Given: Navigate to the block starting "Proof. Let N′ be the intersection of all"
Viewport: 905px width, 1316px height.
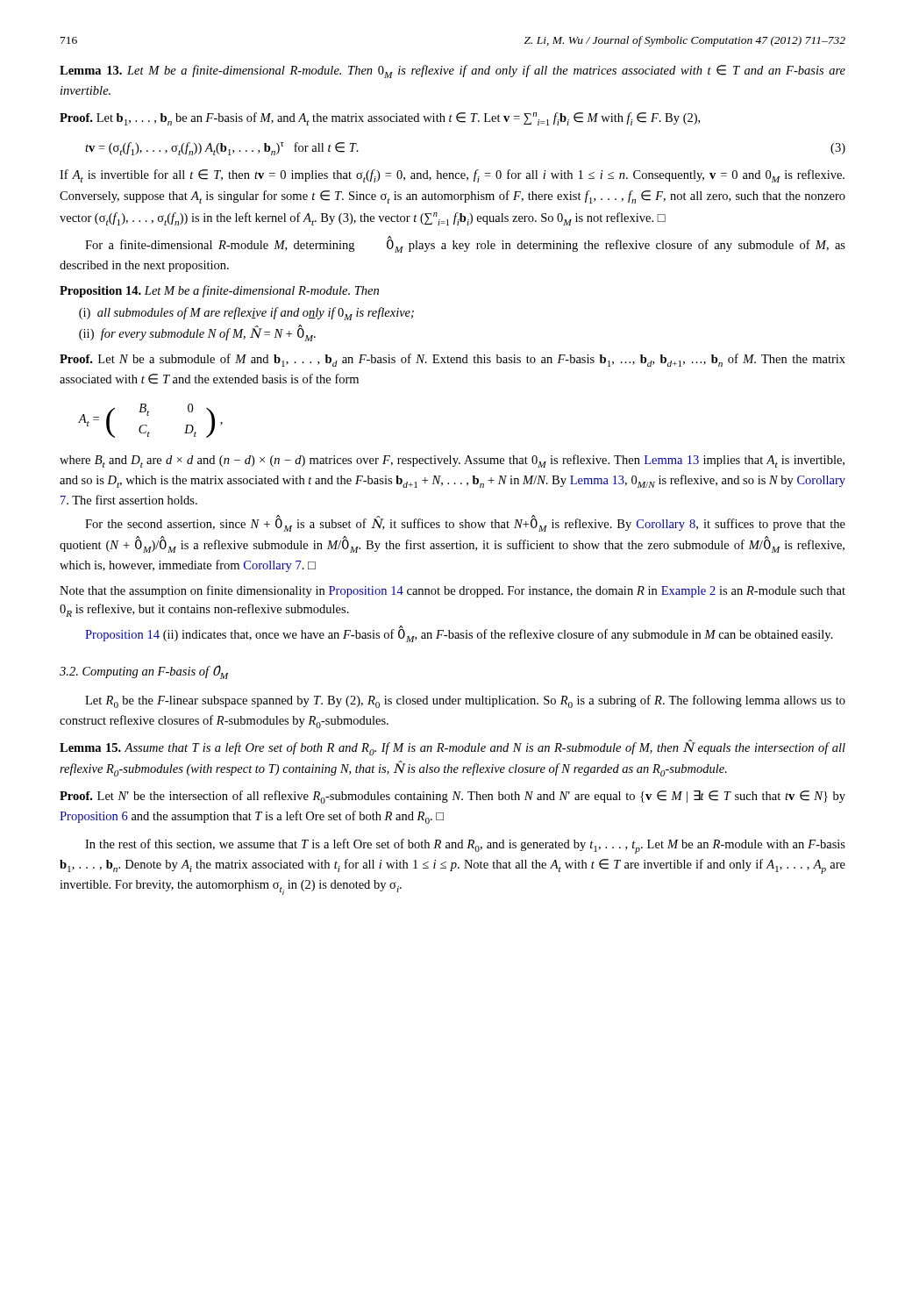Looking at the screenshot, I should (452, 807).
